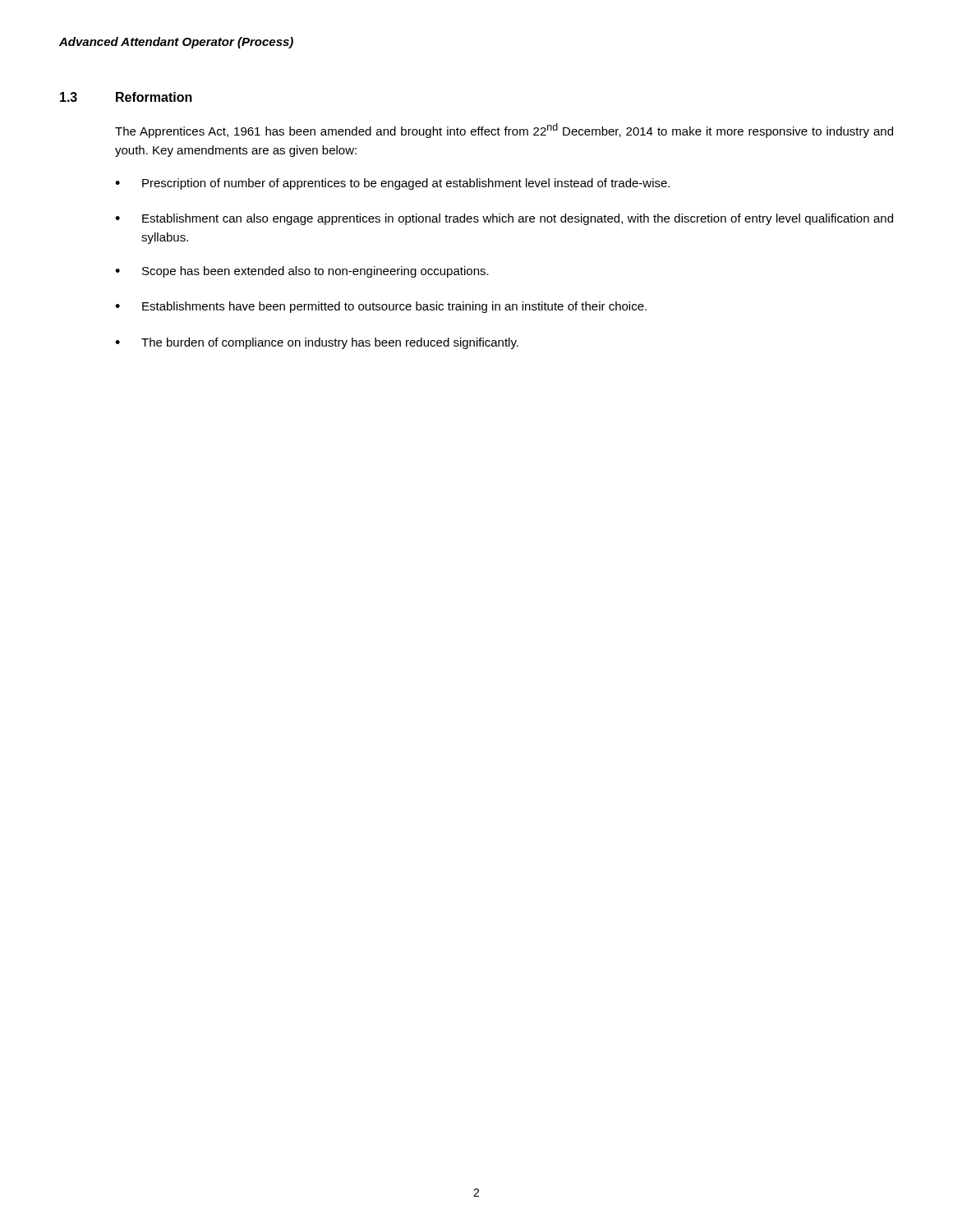
Task: Point to the text block starting "• Establishment can also engage"
Action: click(x=504, y=227)
